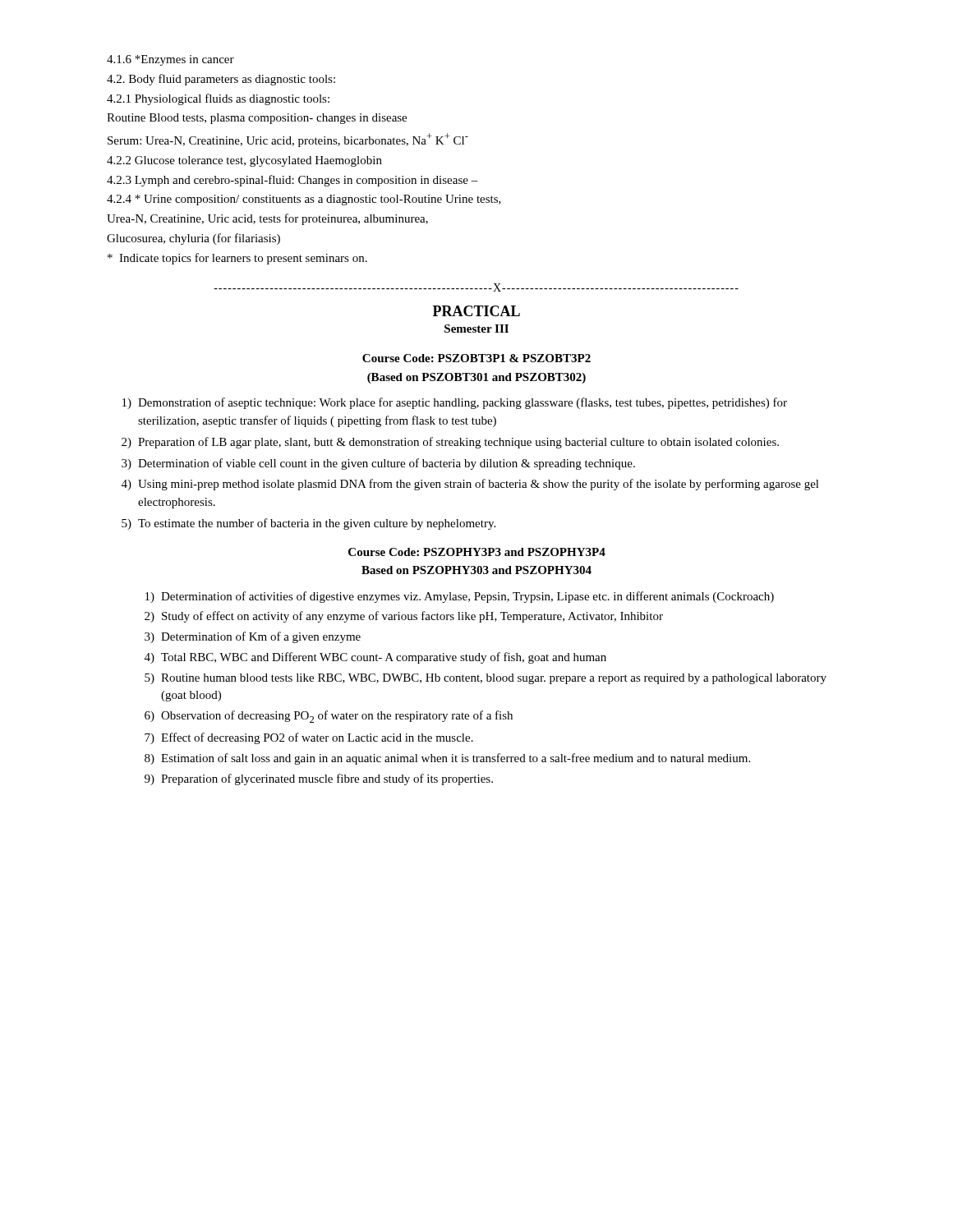The image size is (953, 1232).
Task: Locate the list item that reads "4.2.1 Physiological fluids as"
Action: coord(219,98)
